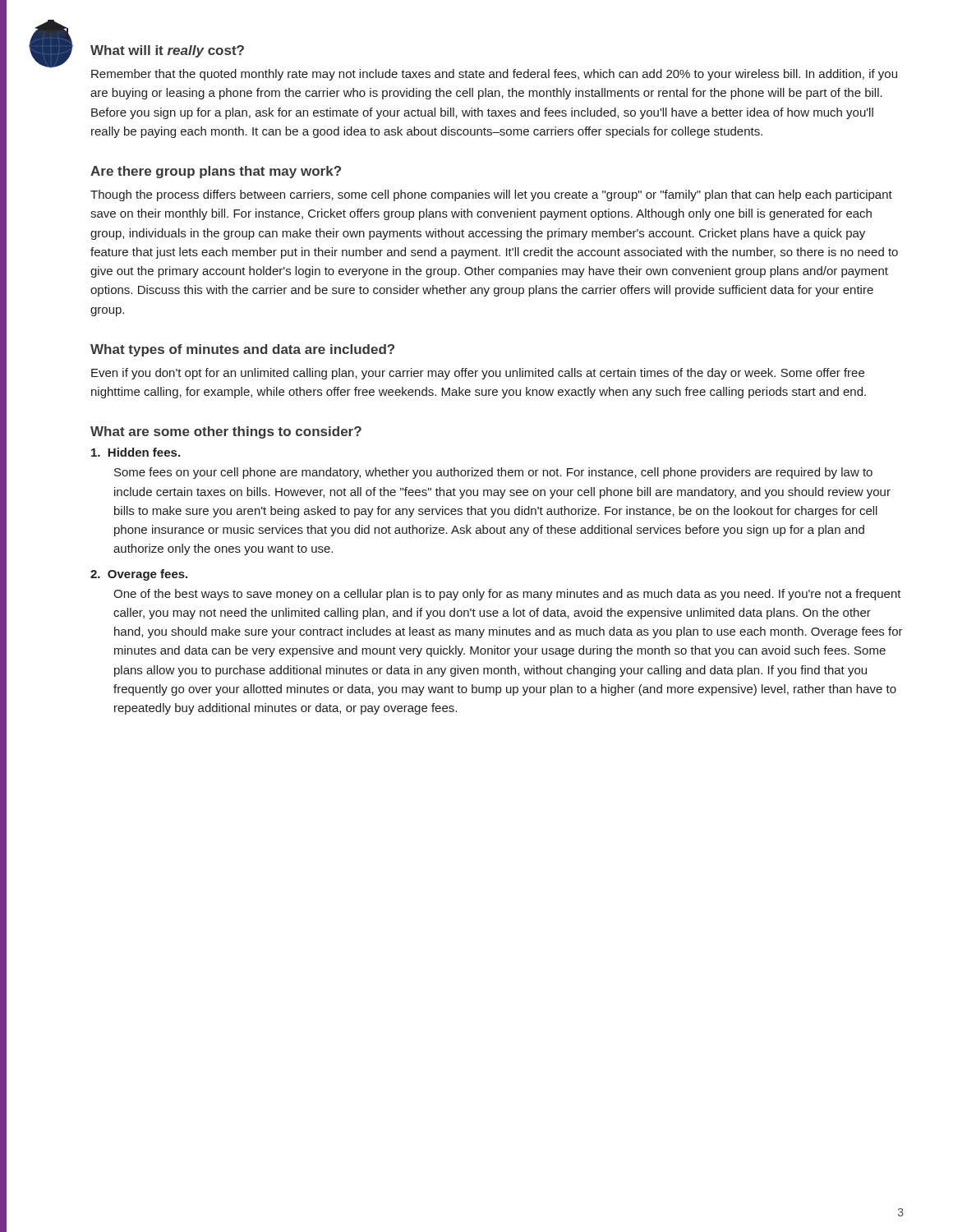
Task: Locate the text block that reads "Though the process"
Action: click(x=497, y=252)
